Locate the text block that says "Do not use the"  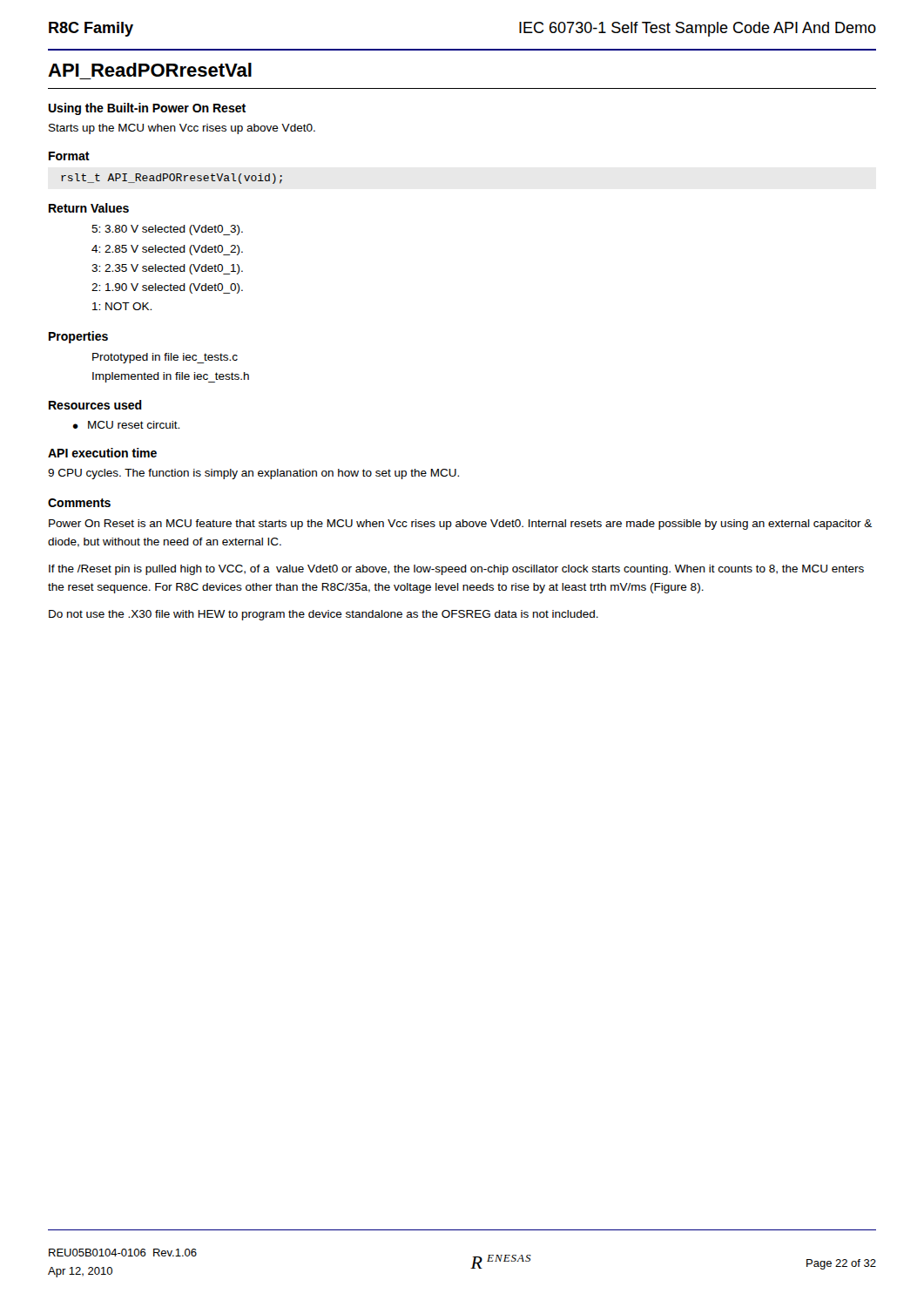point(323,614)
